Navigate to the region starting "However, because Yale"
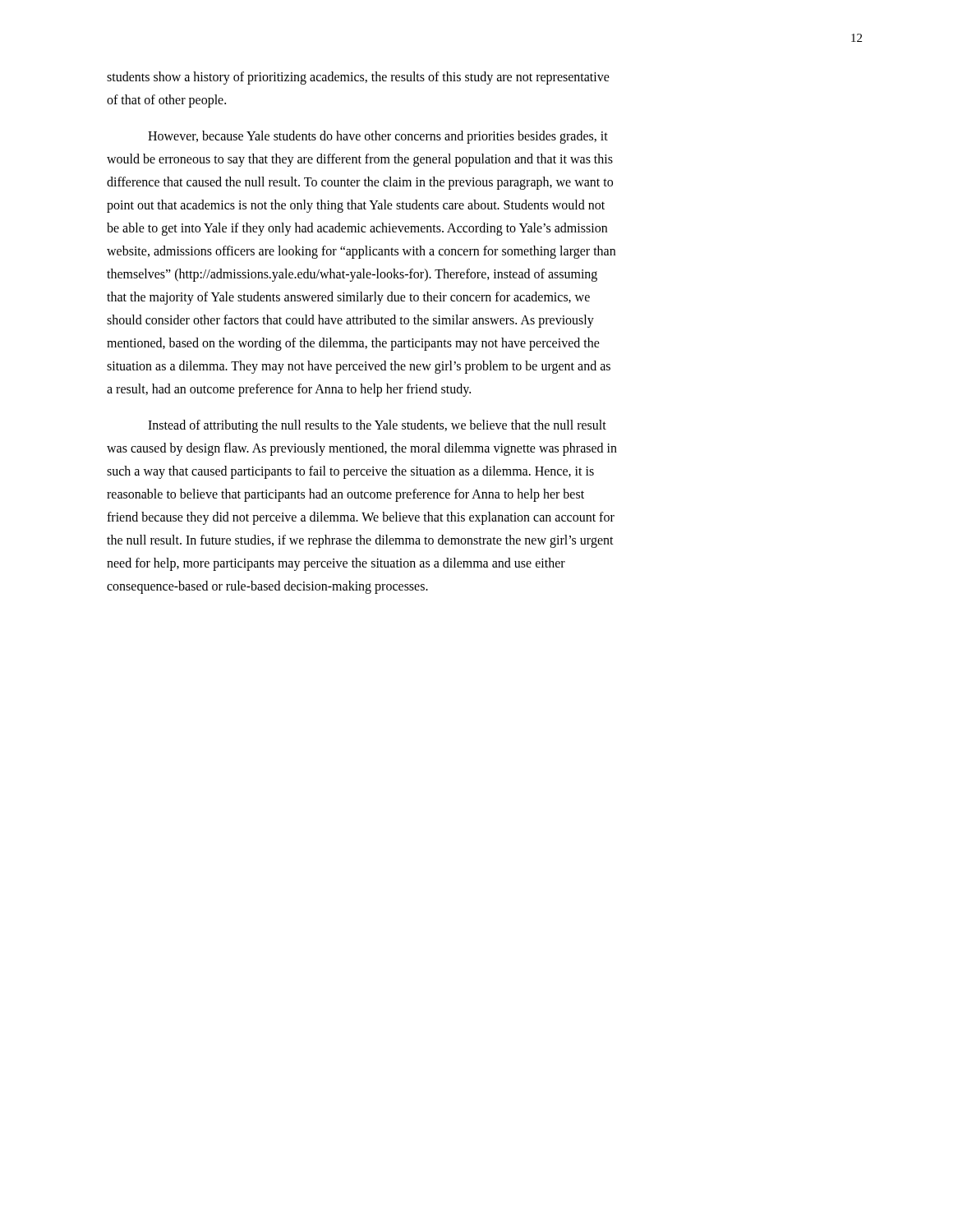 [x=476, y=263]
